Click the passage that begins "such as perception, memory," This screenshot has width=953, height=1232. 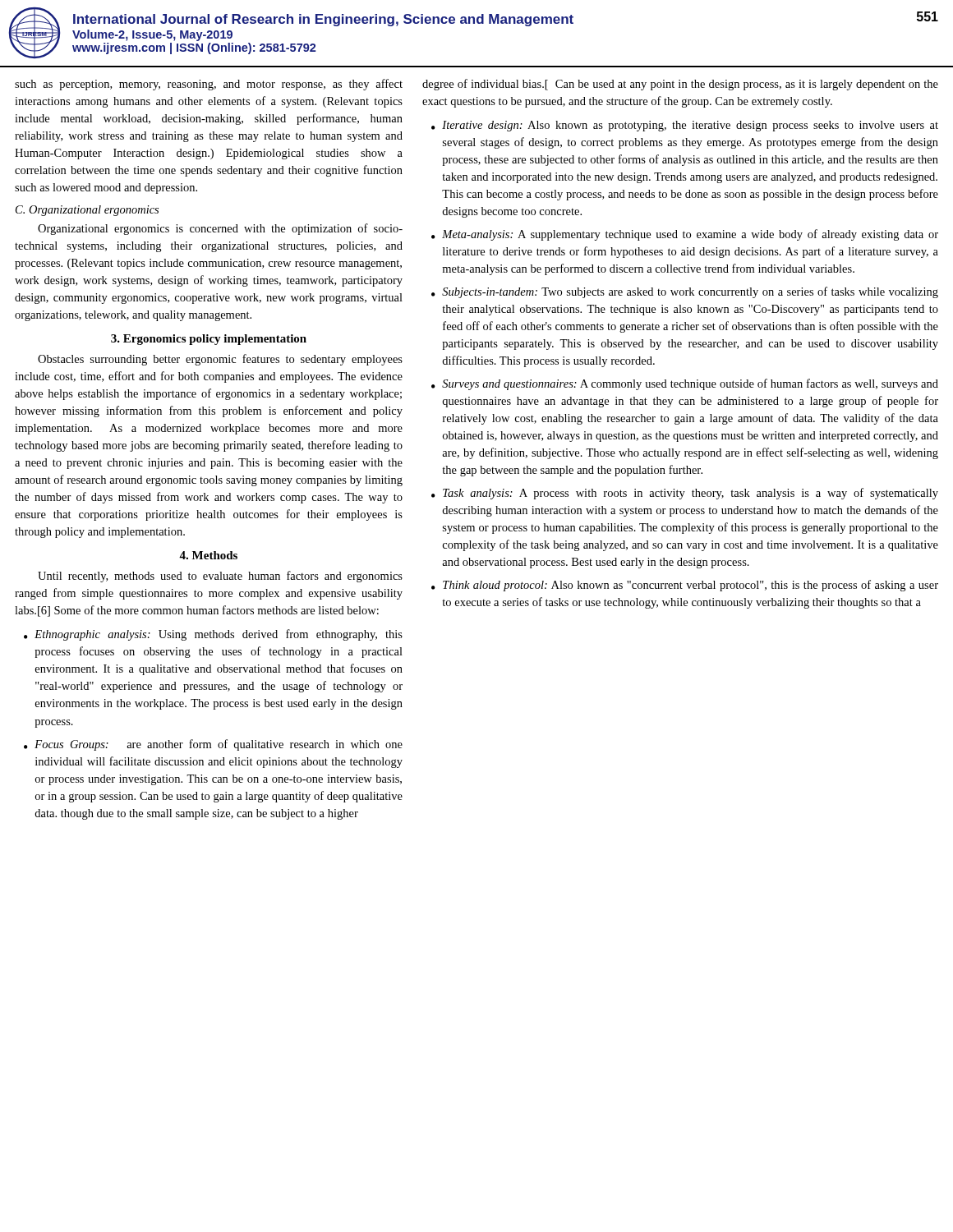(209, 136)
